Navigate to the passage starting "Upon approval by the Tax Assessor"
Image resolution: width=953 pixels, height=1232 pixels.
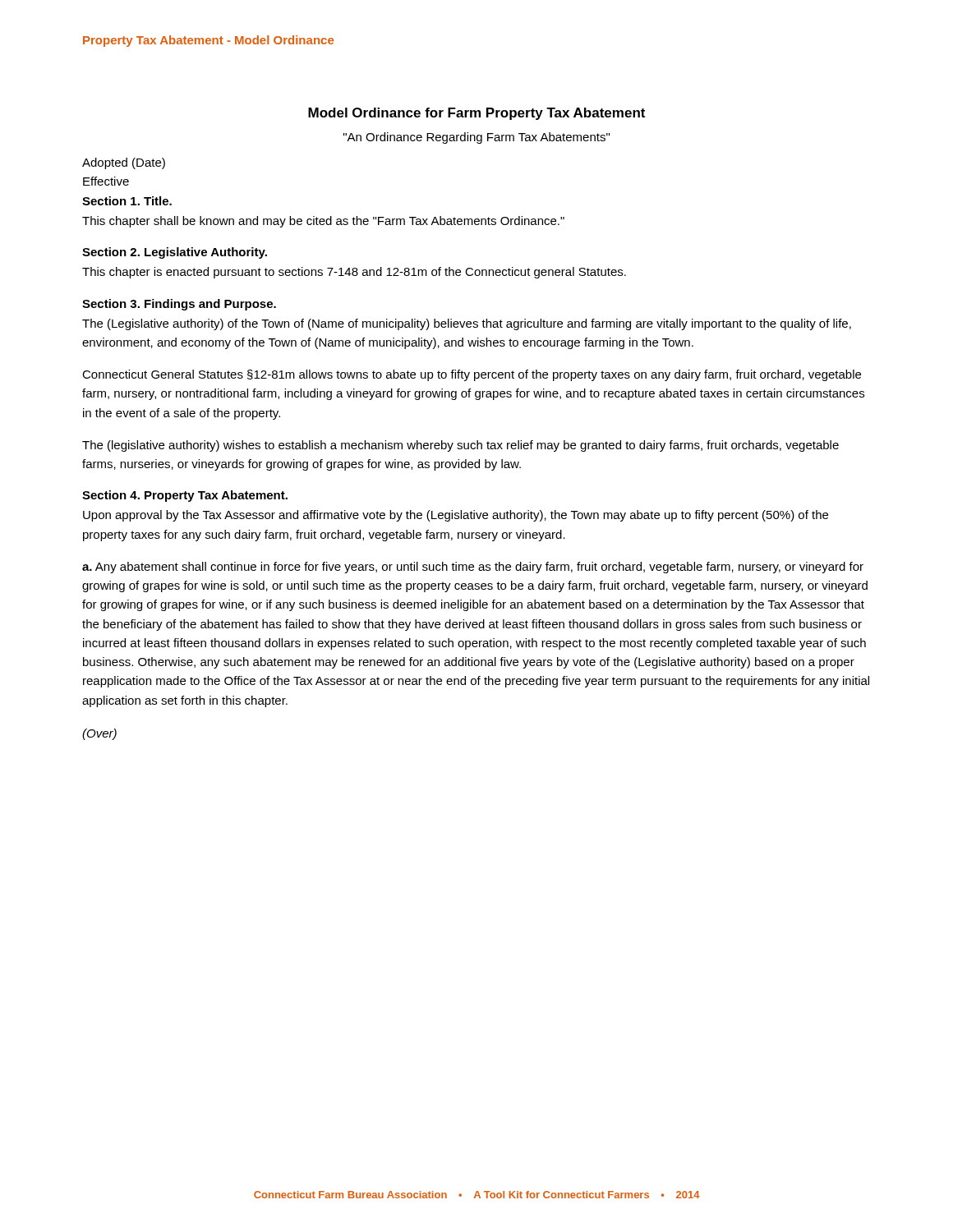click(455, 524)
